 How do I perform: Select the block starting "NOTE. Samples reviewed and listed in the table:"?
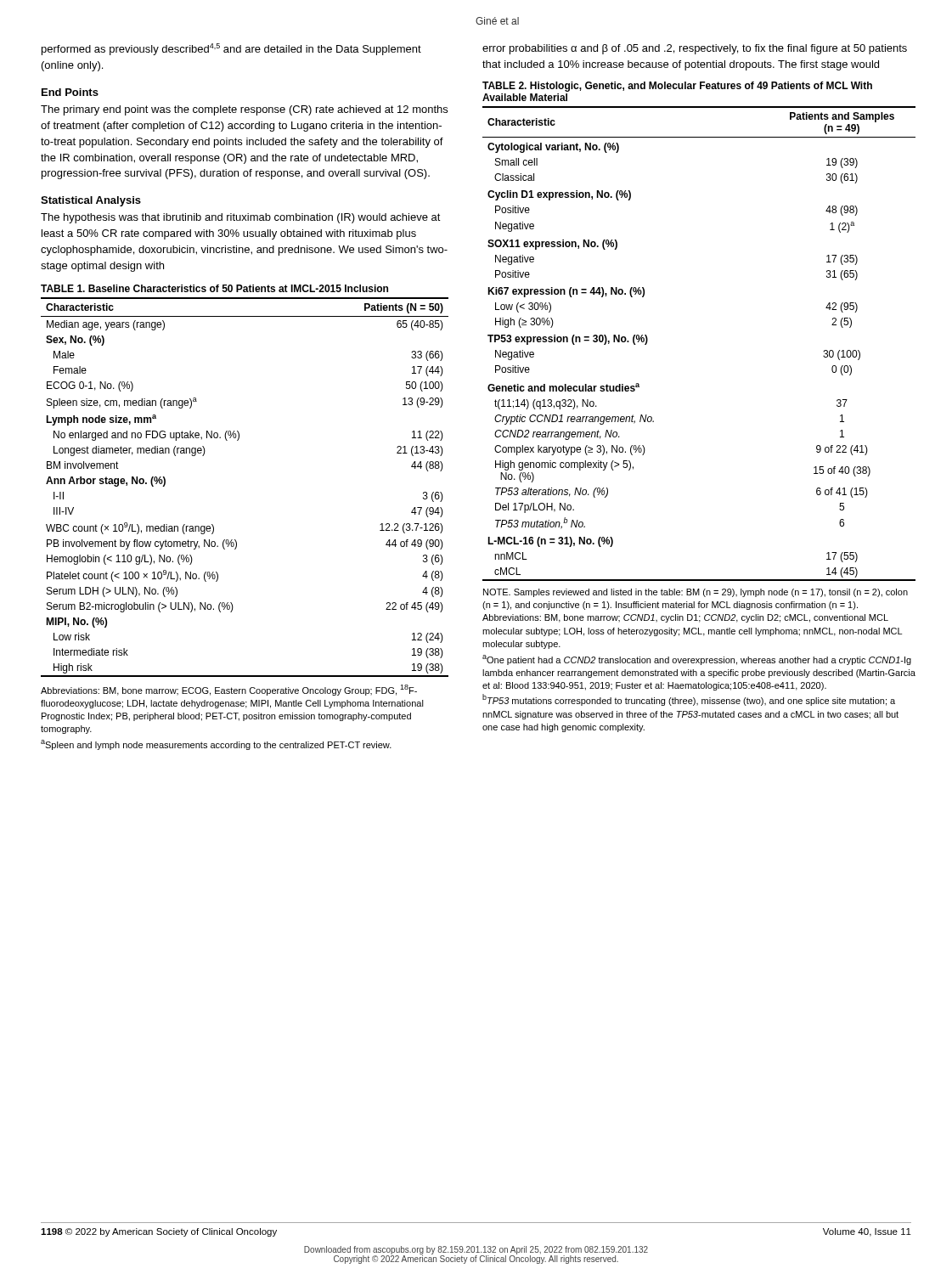point(699,659)
